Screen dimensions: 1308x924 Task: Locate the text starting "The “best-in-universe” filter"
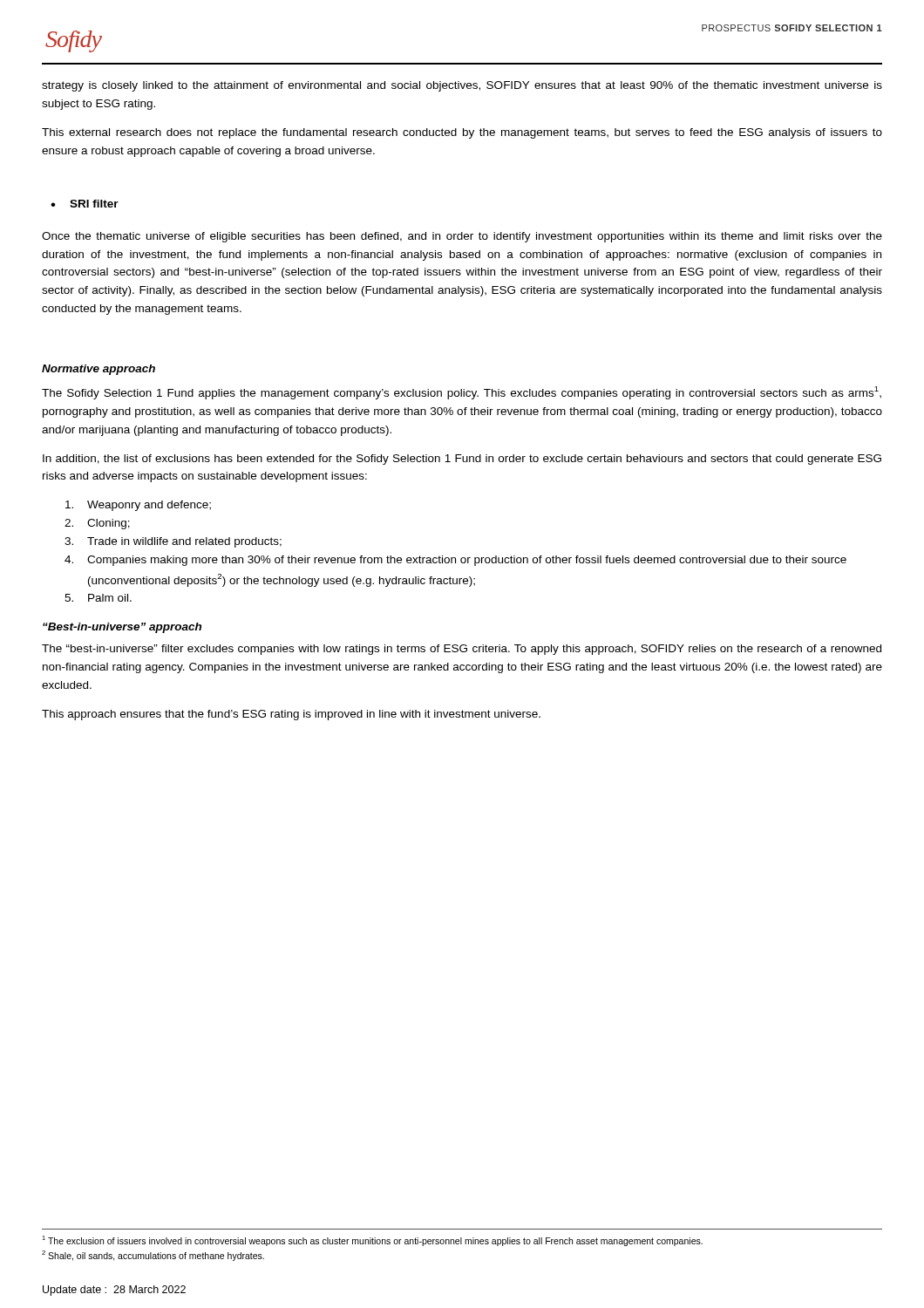point(462,667)
